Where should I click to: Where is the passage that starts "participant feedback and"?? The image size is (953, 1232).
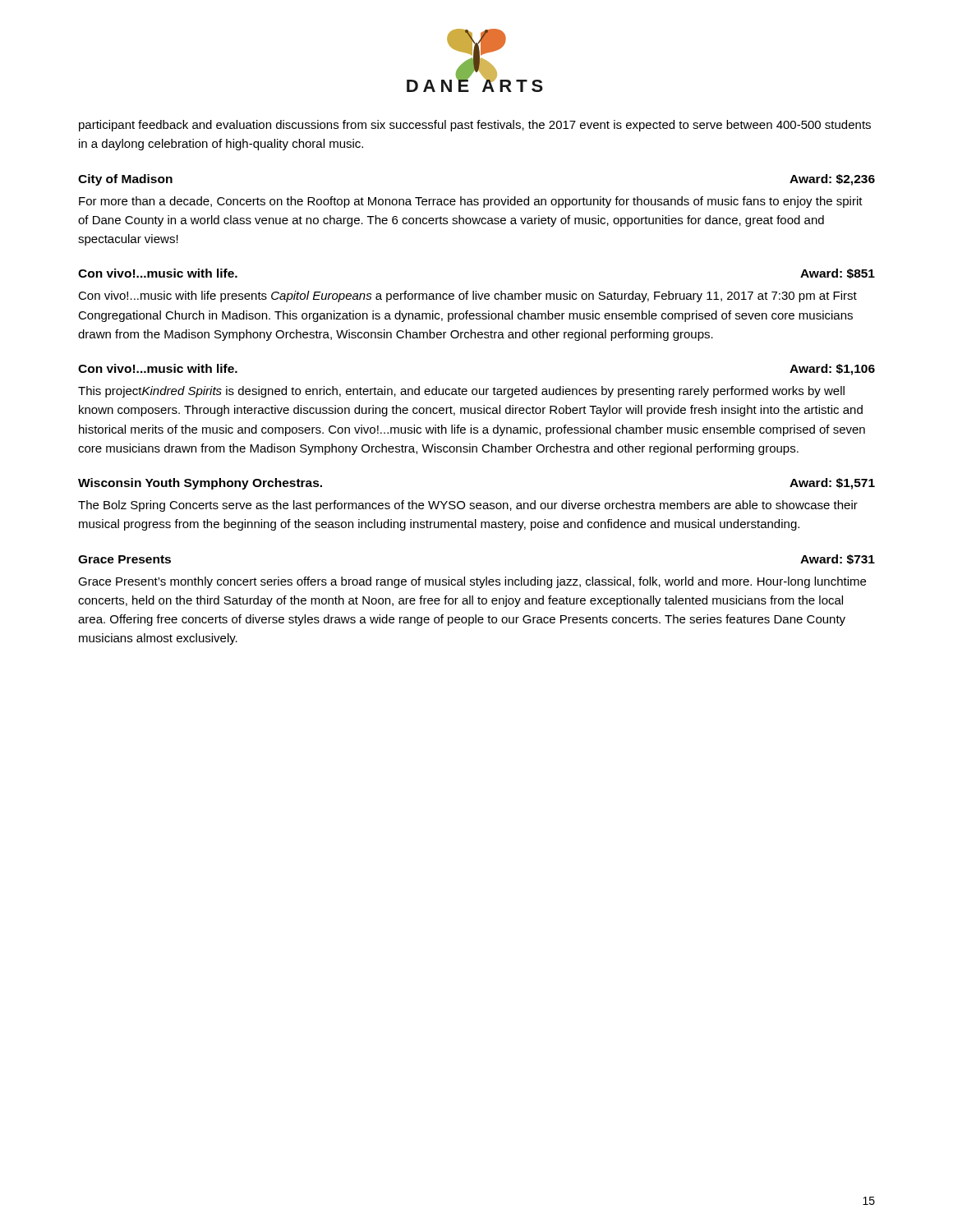pos(476,134)
